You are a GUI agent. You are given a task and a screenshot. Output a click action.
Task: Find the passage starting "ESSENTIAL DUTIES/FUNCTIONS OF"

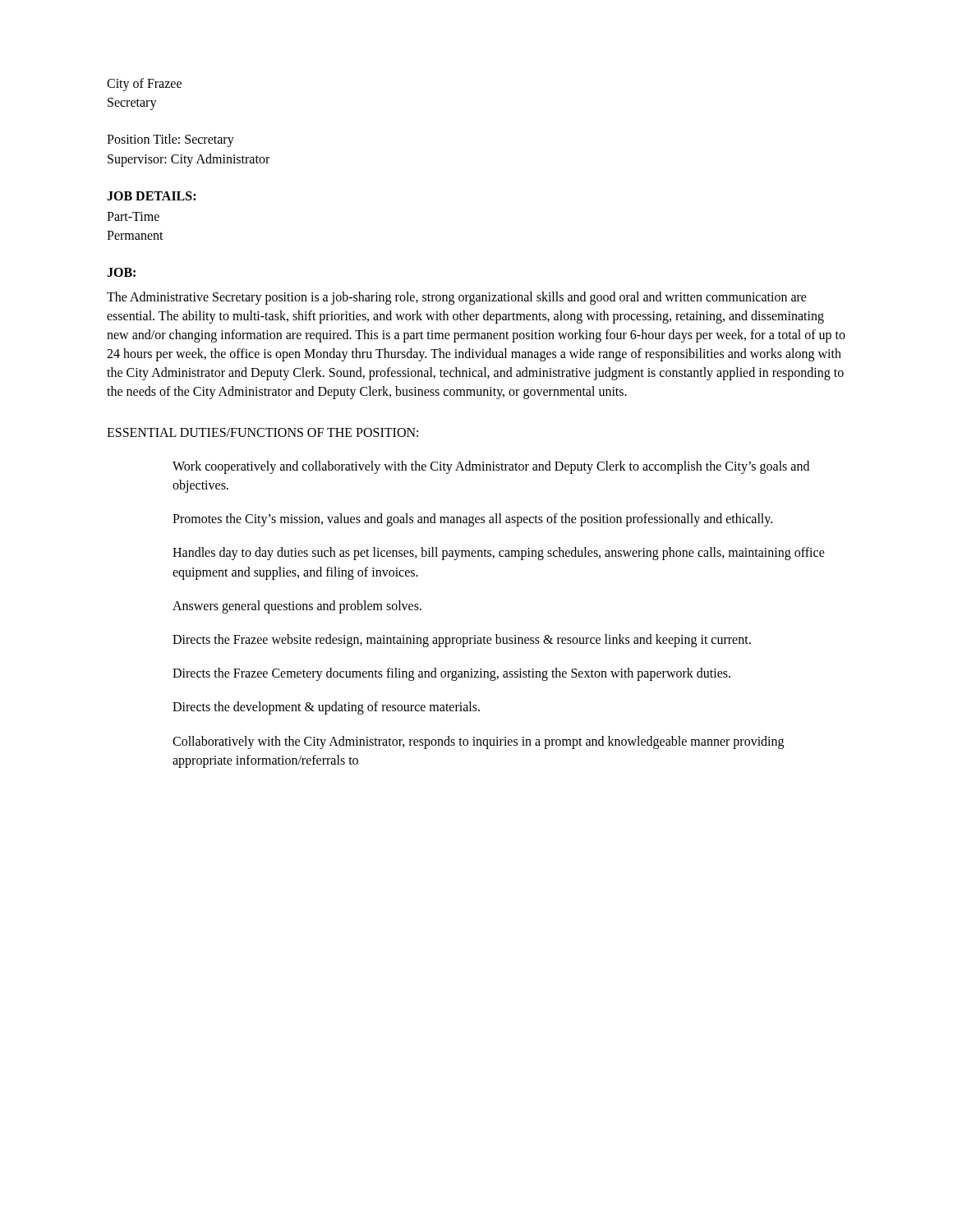pyautogui.click(x=262, y=432)
